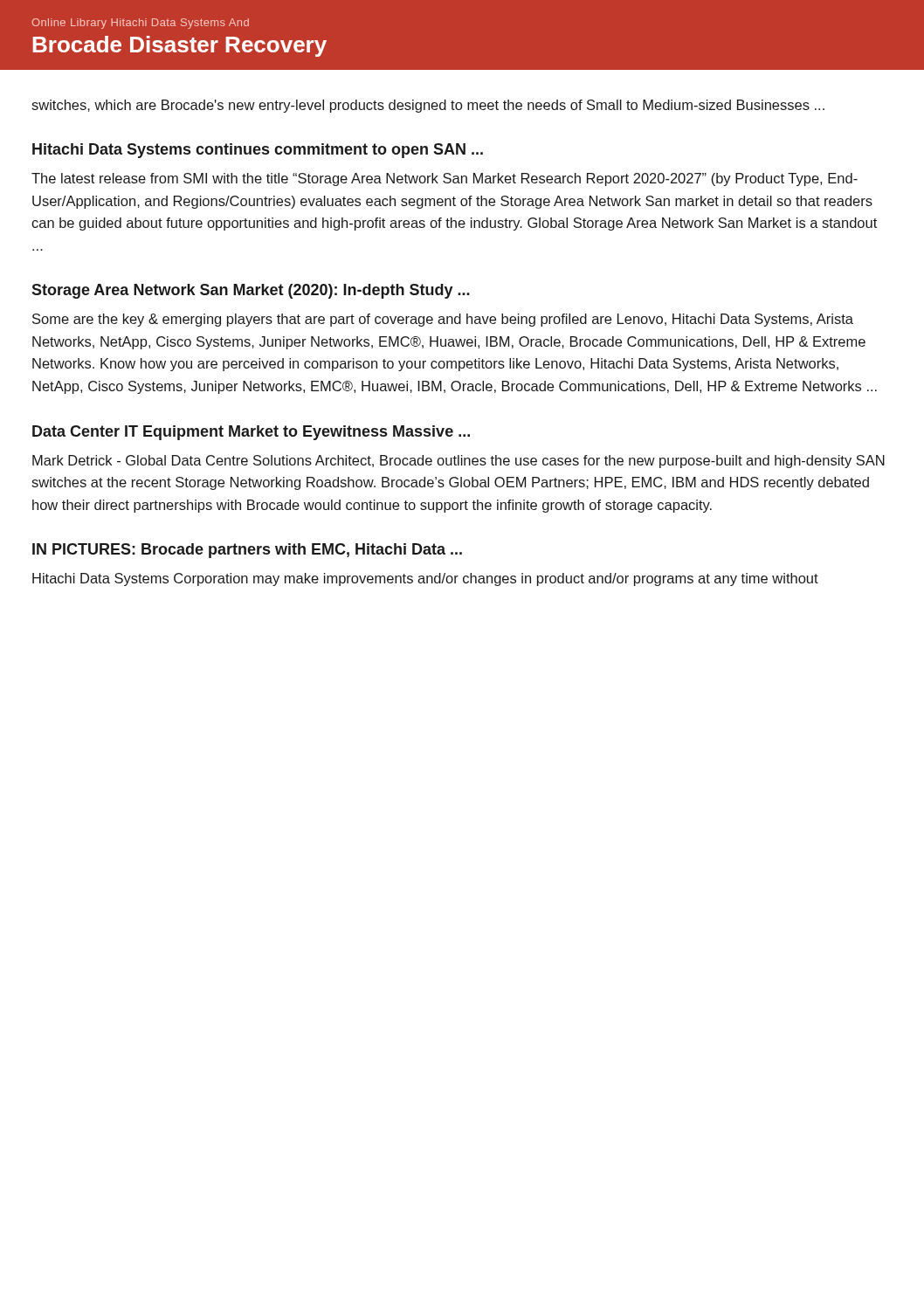Select the element starting "Data Center IT Equipment Market to"

[251, 431]
